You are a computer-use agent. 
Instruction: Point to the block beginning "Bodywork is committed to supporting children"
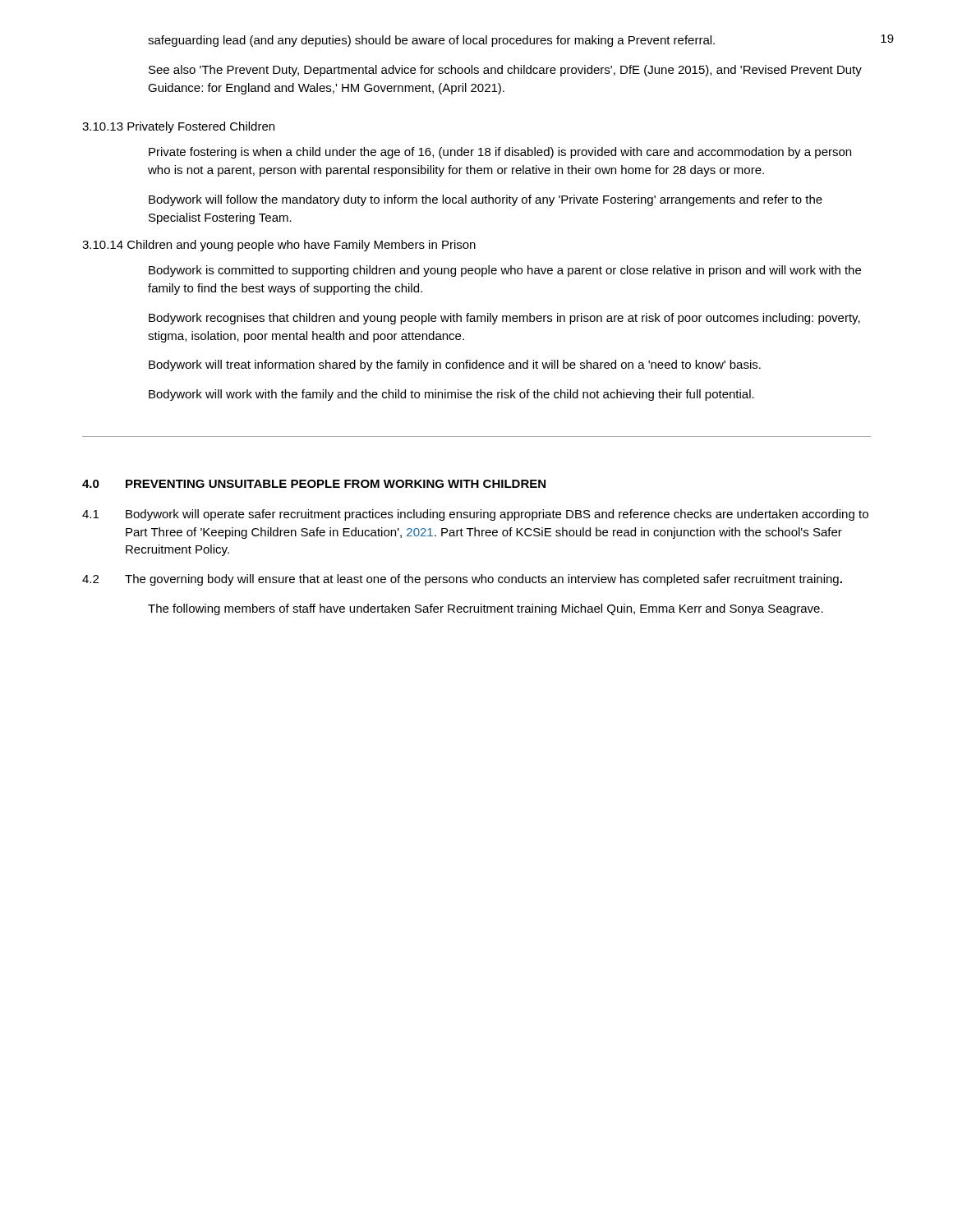pos(509,279)
